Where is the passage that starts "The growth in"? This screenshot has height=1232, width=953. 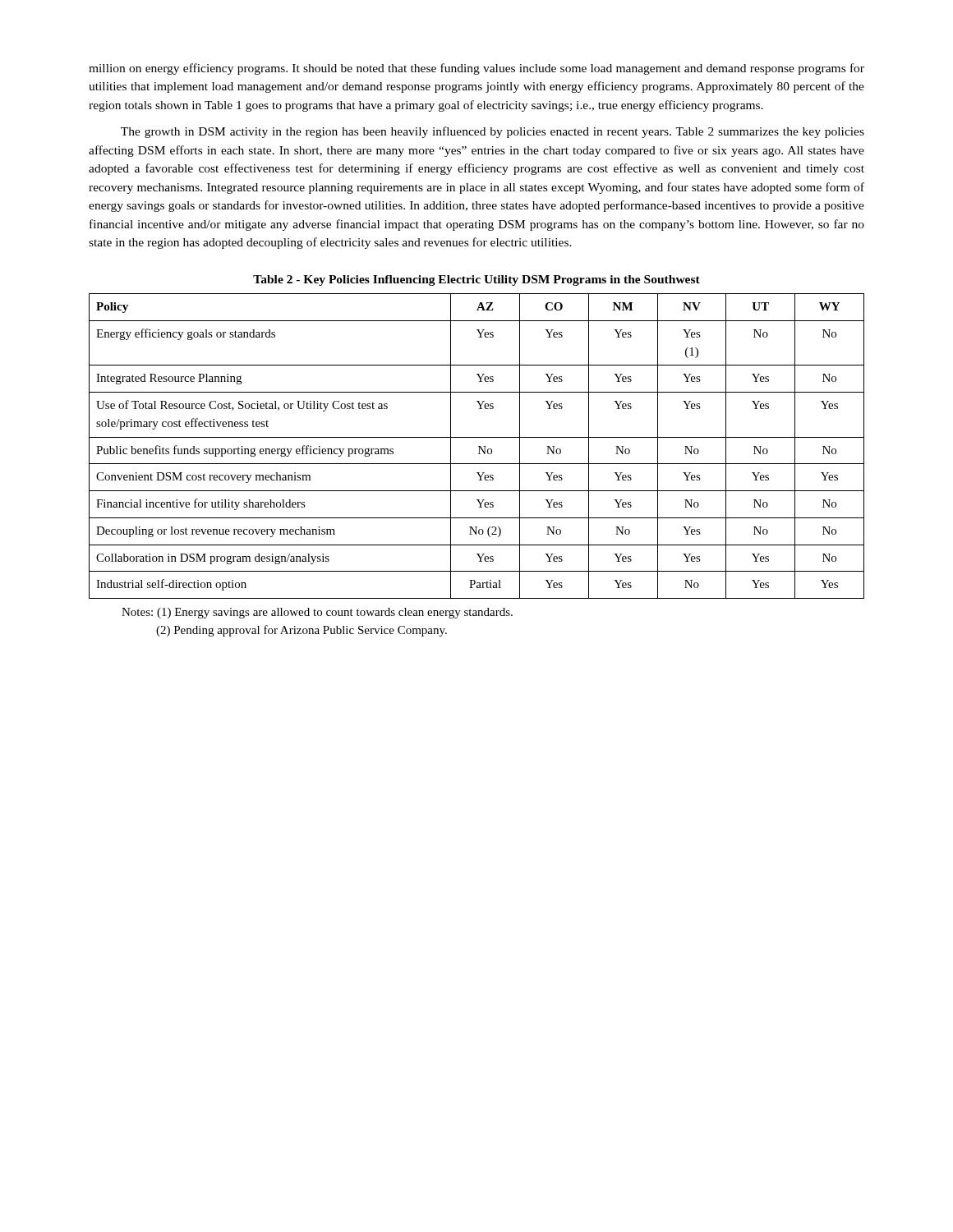[x=476, y=187]
